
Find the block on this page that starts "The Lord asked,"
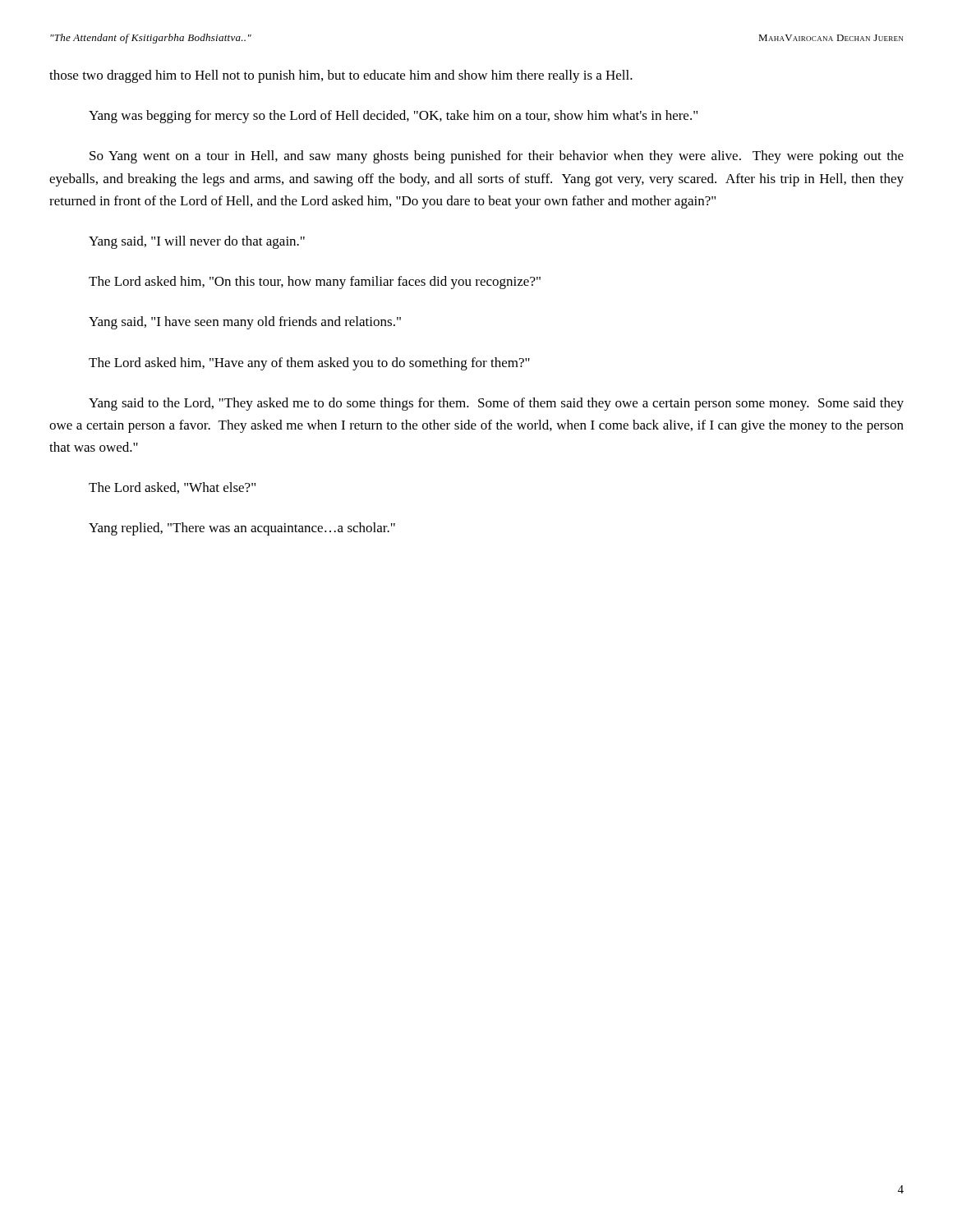click(173, 488)
